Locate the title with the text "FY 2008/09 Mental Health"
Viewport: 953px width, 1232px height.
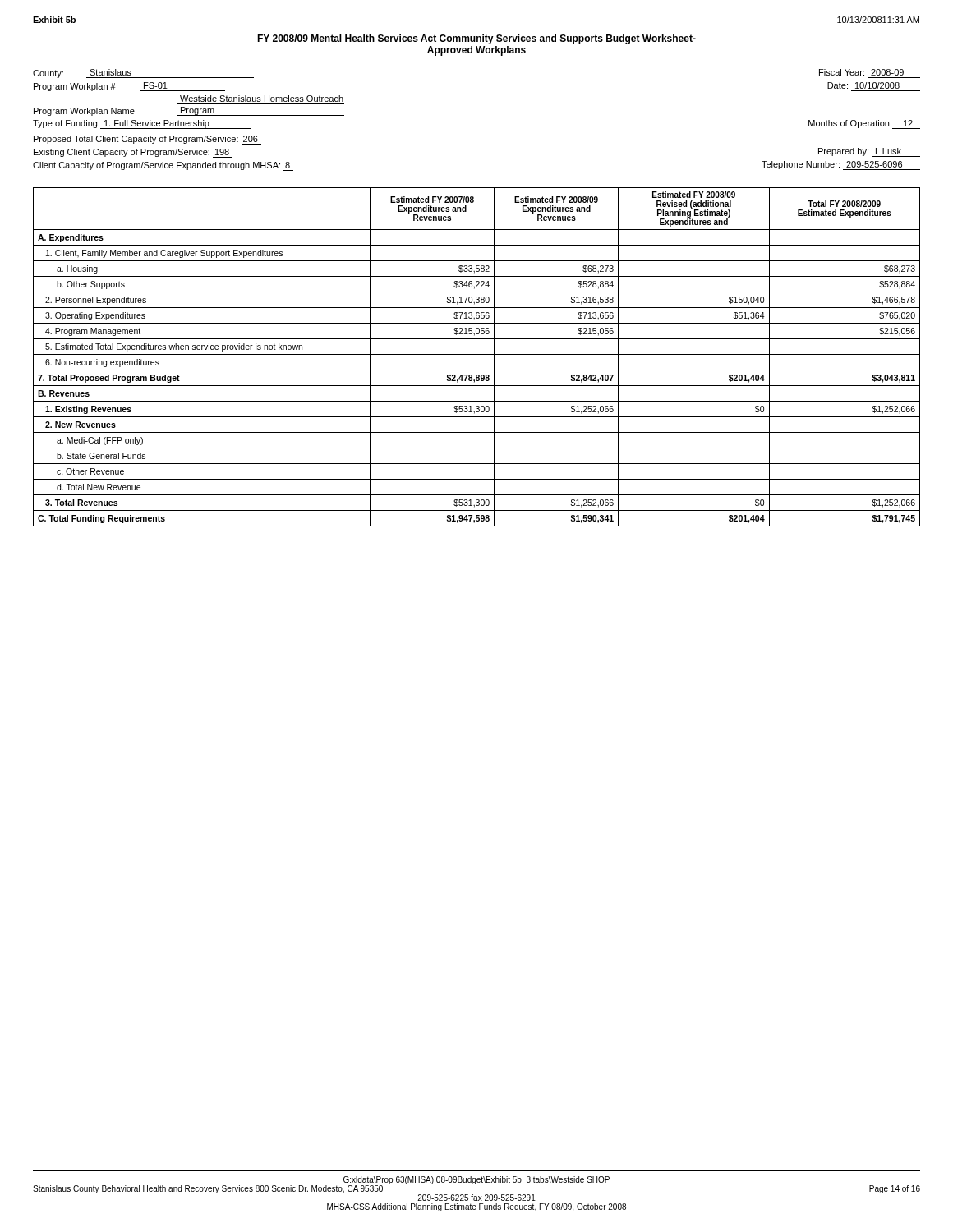pyautogui.click(x=476, y=44)
